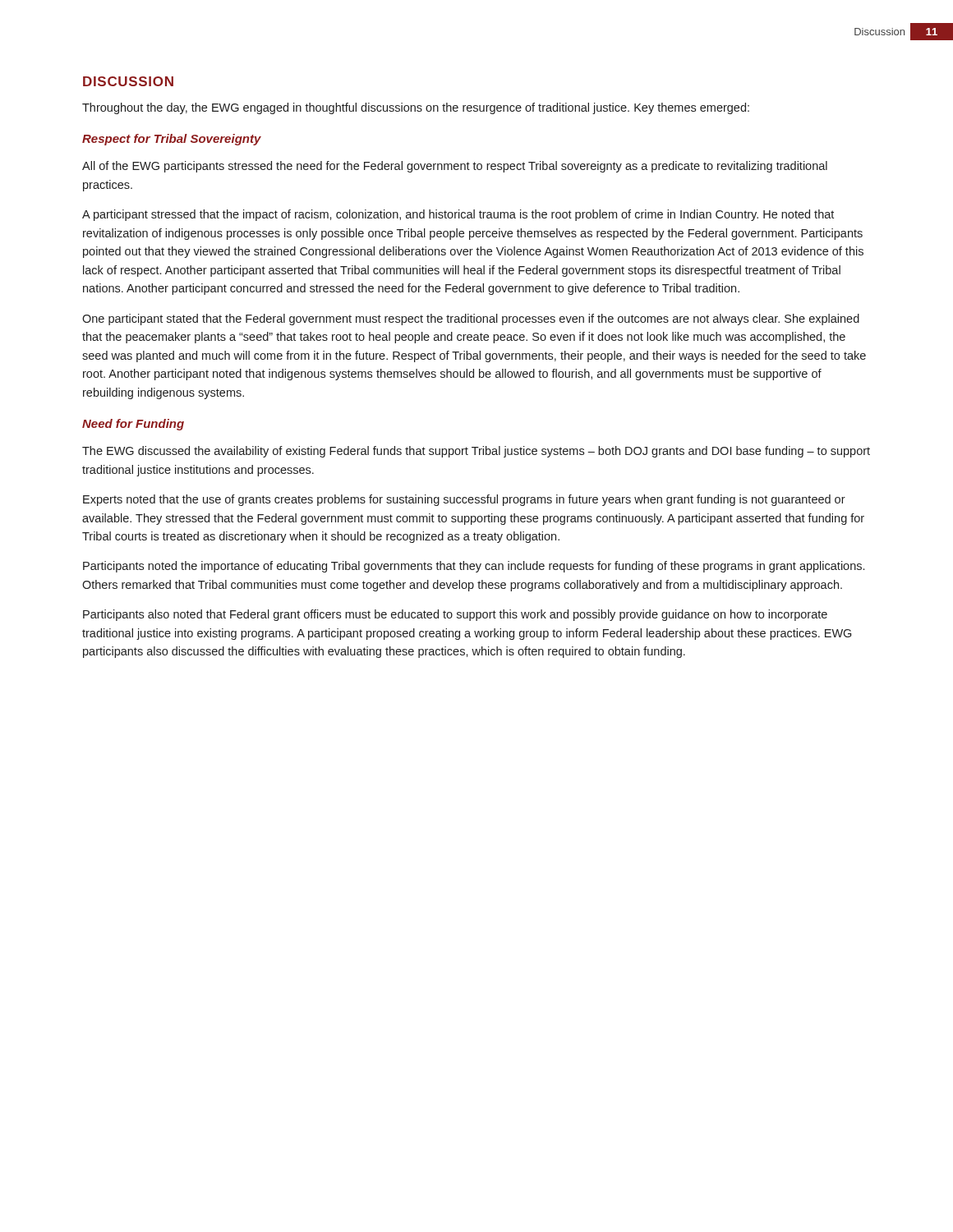The width and height of the screenshot is (953, 1232).
Task: Find the passage starting "A participant stressed that the"
Action: click(473, 252)
